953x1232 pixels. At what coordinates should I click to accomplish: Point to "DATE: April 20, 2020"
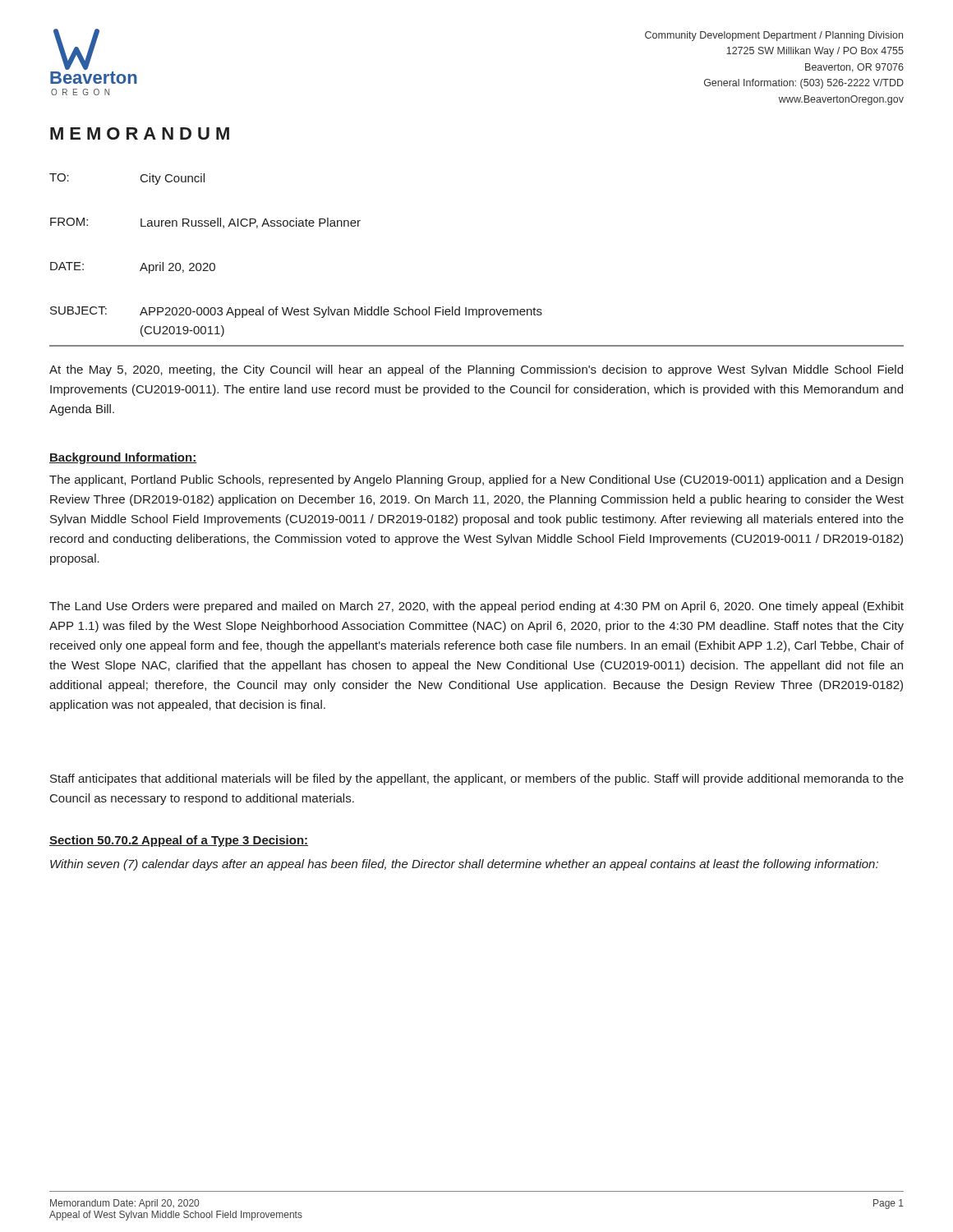click(x=65, y=267)
